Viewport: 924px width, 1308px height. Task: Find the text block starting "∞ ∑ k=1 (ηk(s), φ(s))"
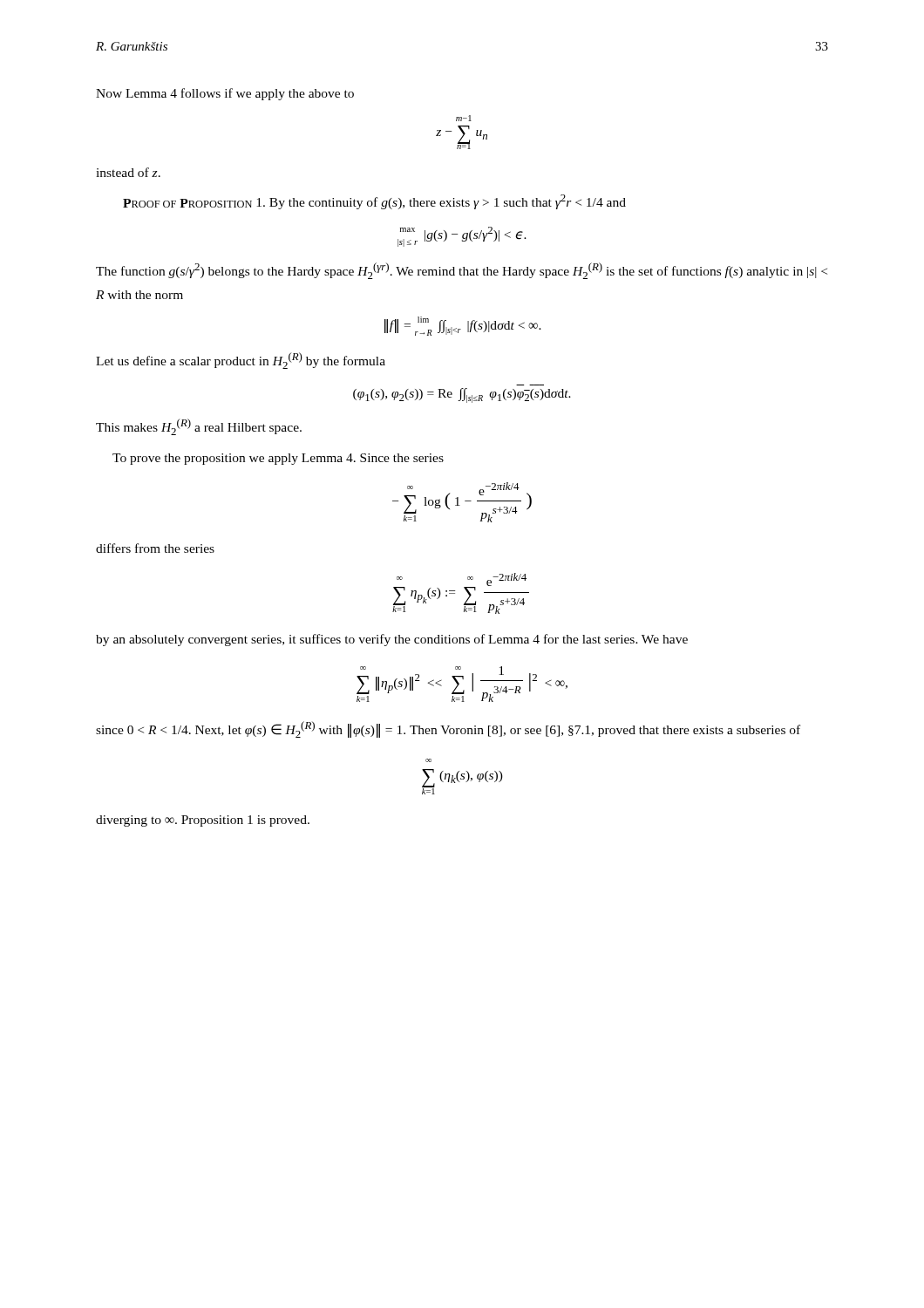pos(462,776)
